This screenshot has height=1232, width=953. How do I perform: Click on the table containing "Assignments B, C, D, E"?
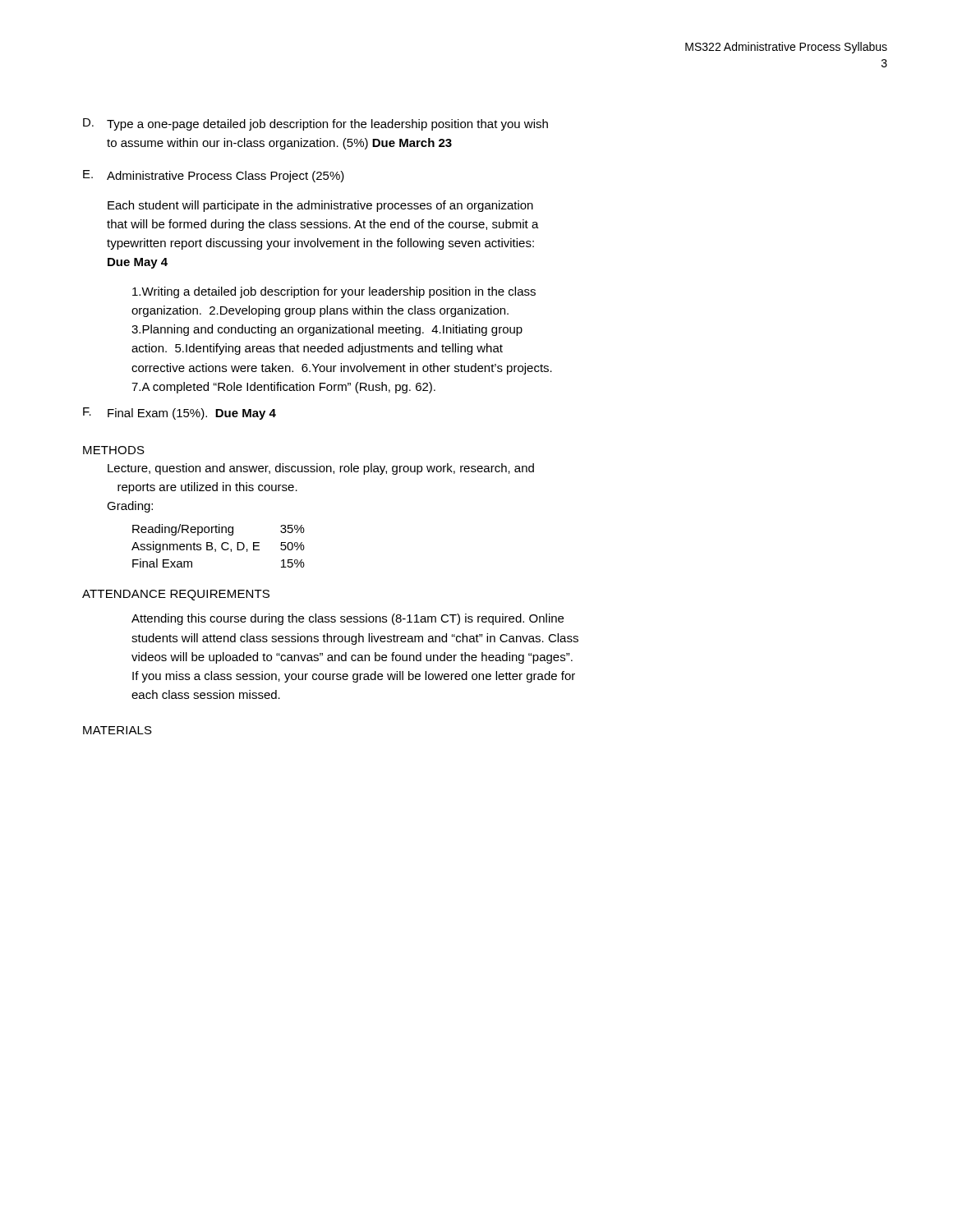(509, 546)
